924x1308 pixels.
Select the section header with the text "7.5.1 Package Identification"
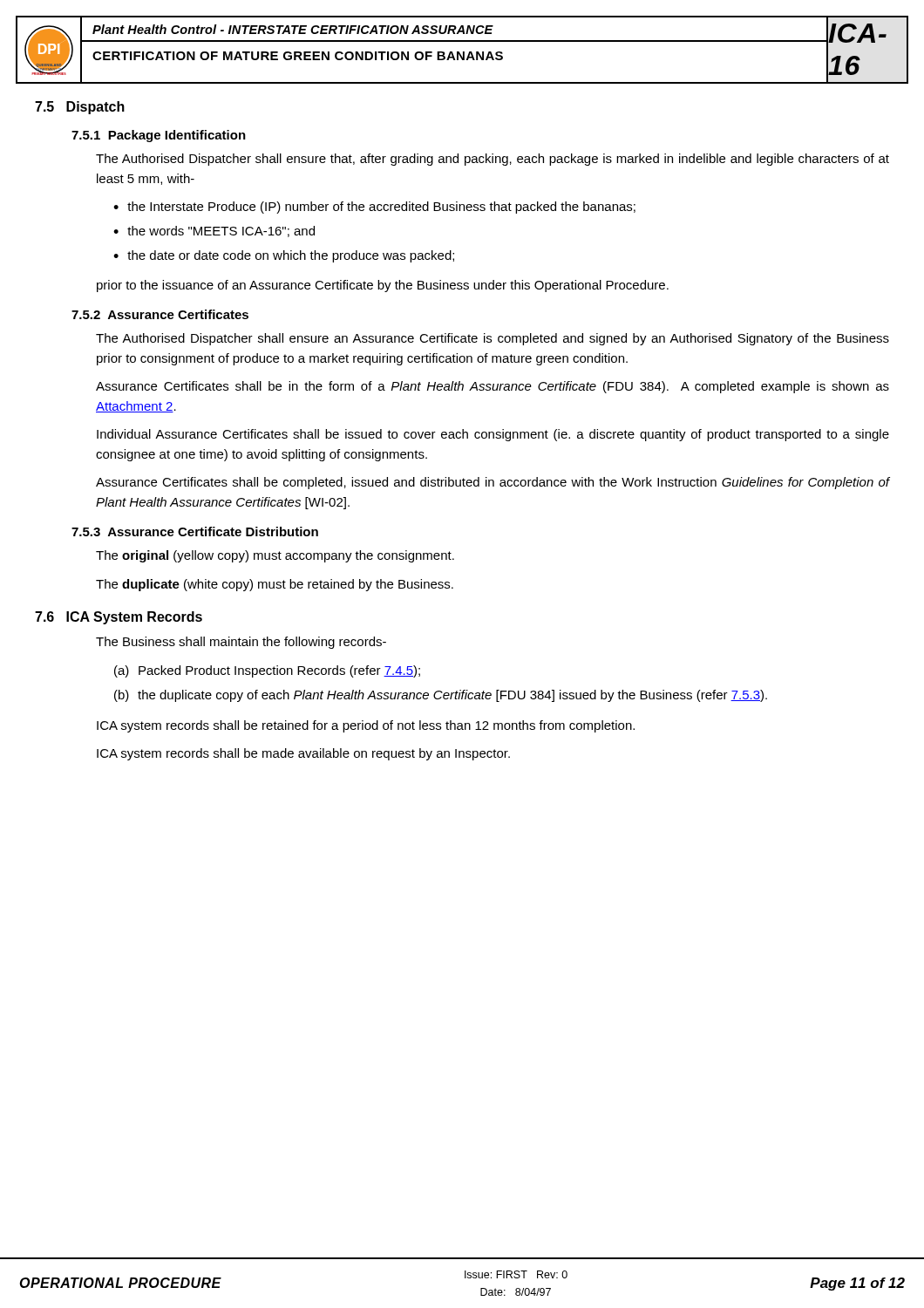pos(159,135)
